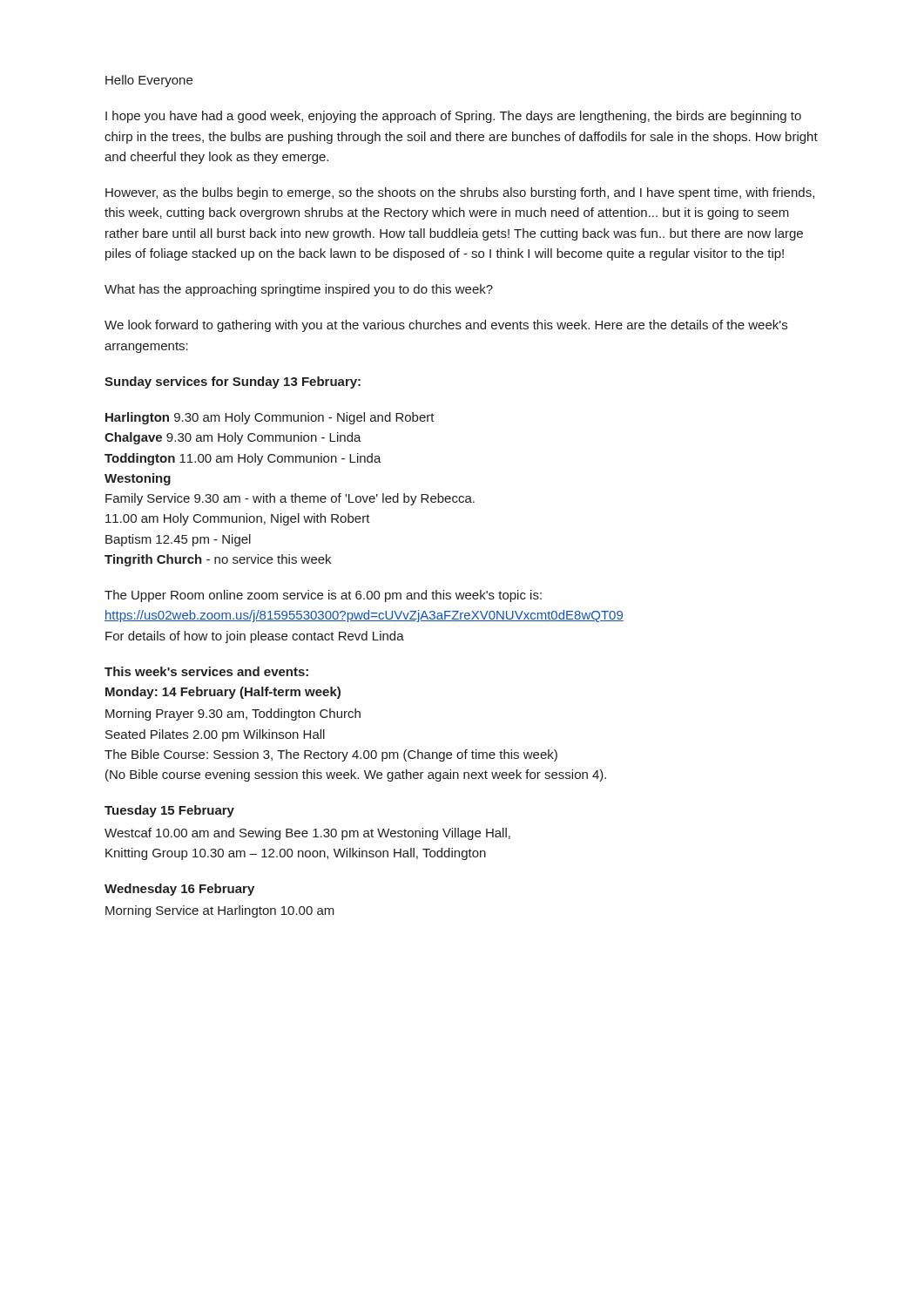
Task: Find the block on this page that starts "Harlington 9.30 am Holy Communion"
Action: 290,488
